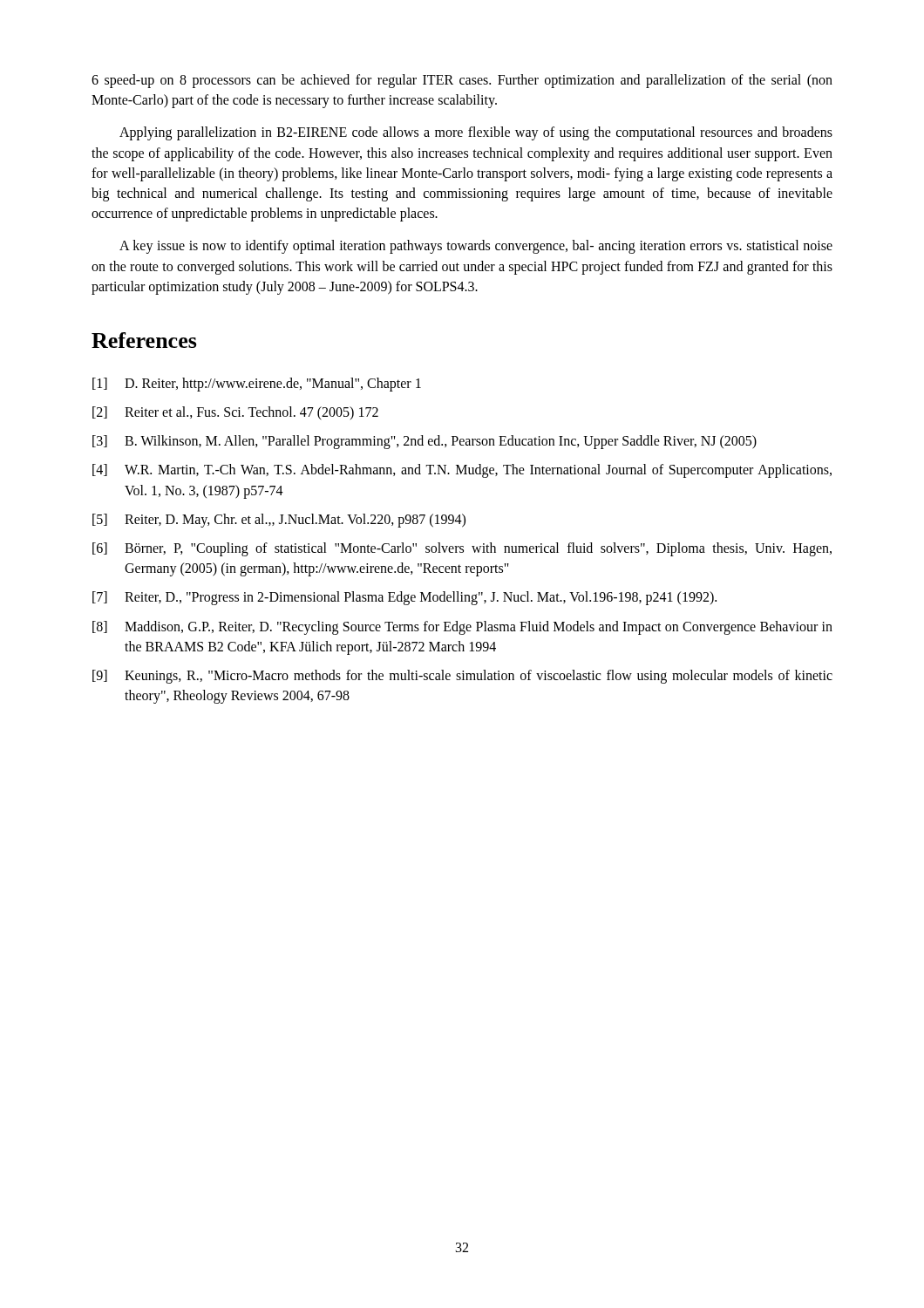This screenshot has width=924, height=1308.
Task: Click on the passage starting "[7] Reiter, D., "Progress in 2-Dimensional Plasma Edge"
Action: click(462, 597)
